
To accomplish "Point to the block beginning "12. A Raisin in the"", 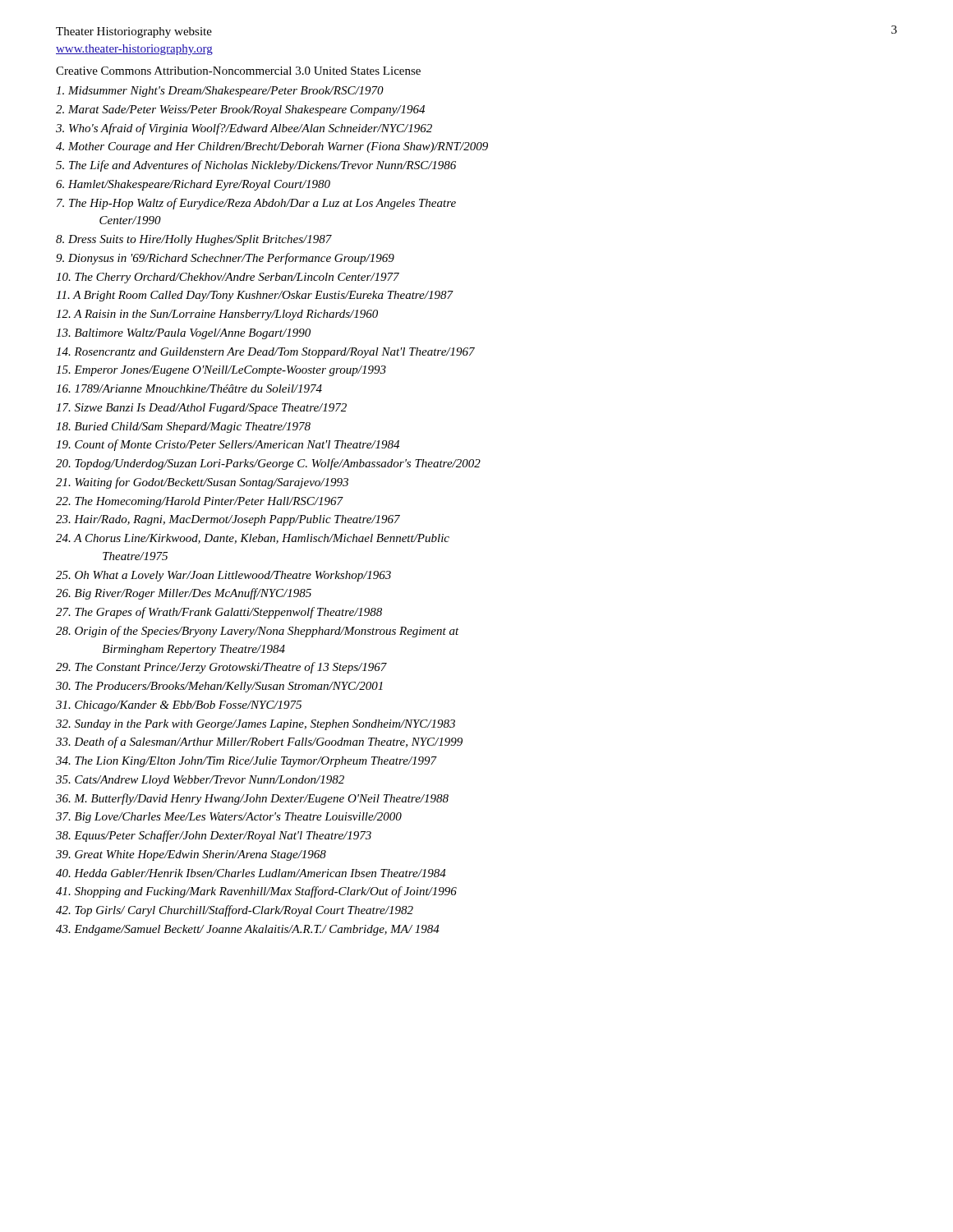I will (x=217, y=314).
